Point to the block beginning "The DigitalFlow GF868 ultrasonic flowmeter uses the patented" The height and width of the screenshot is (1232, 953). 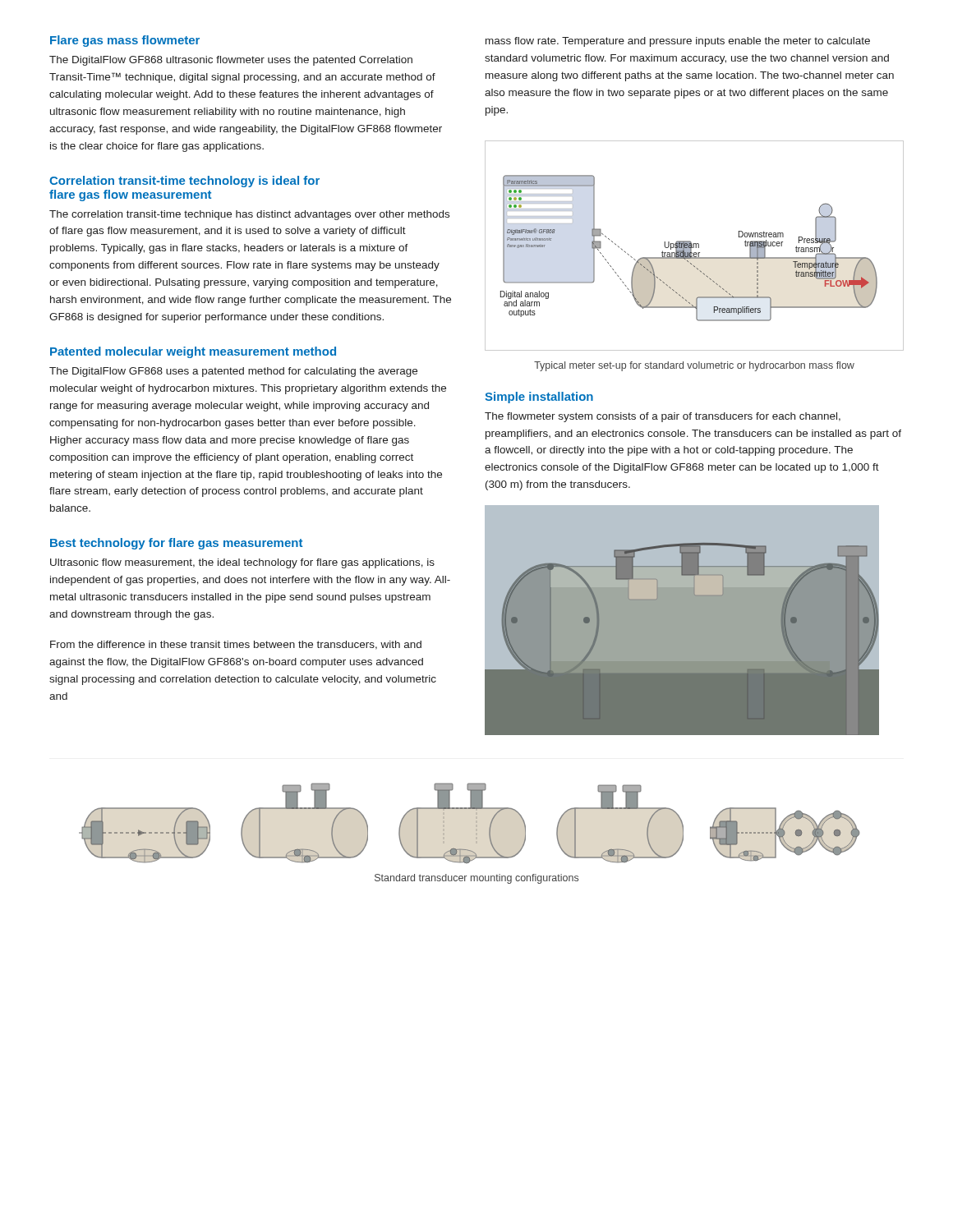pyautogui.click(x=251, y=103)
